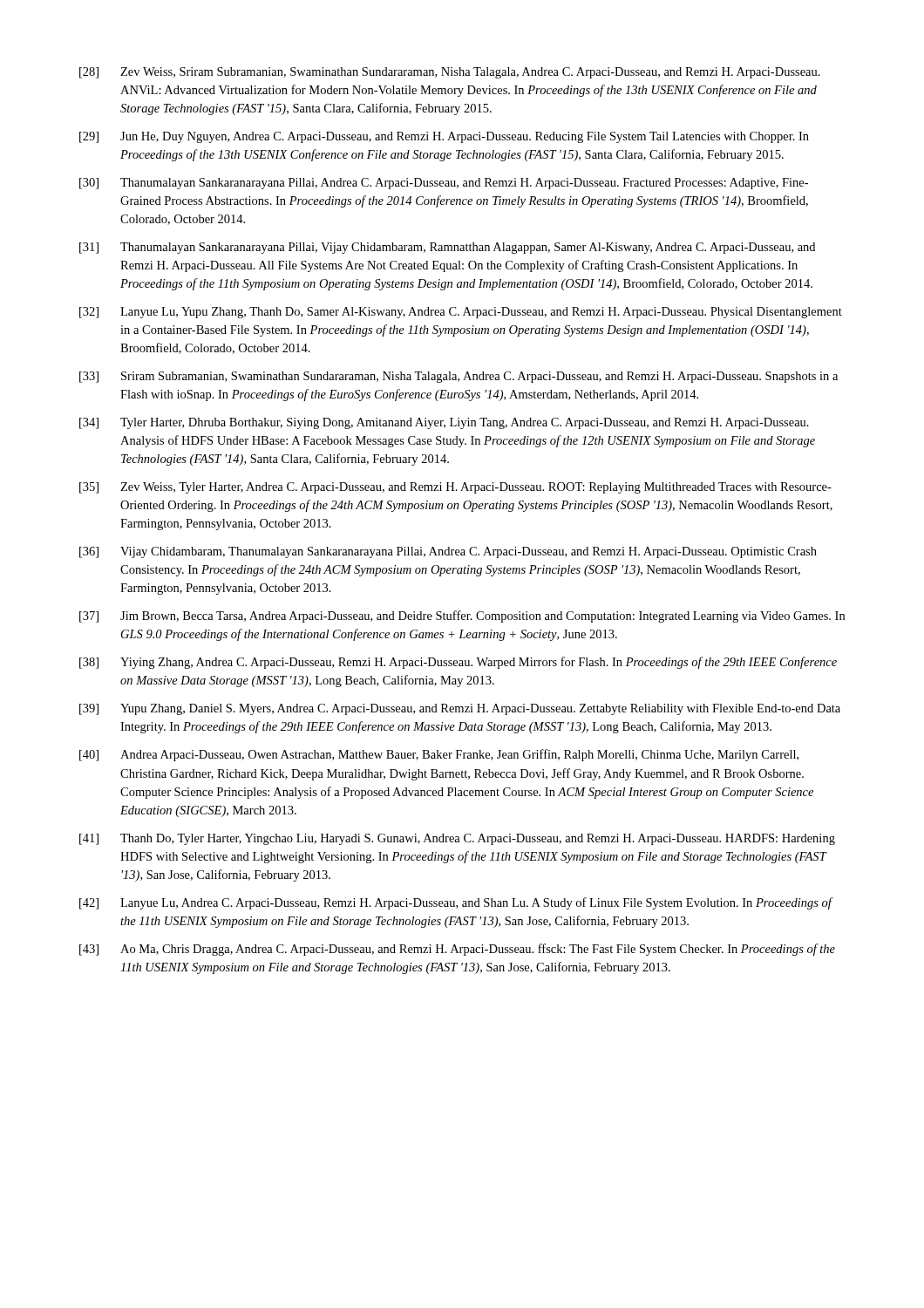This screenshot has width=924, height=1308.
Task: Navigate to the region starting "[39] Yupu Zhang, Daniel S."
Action: [462, 718]
